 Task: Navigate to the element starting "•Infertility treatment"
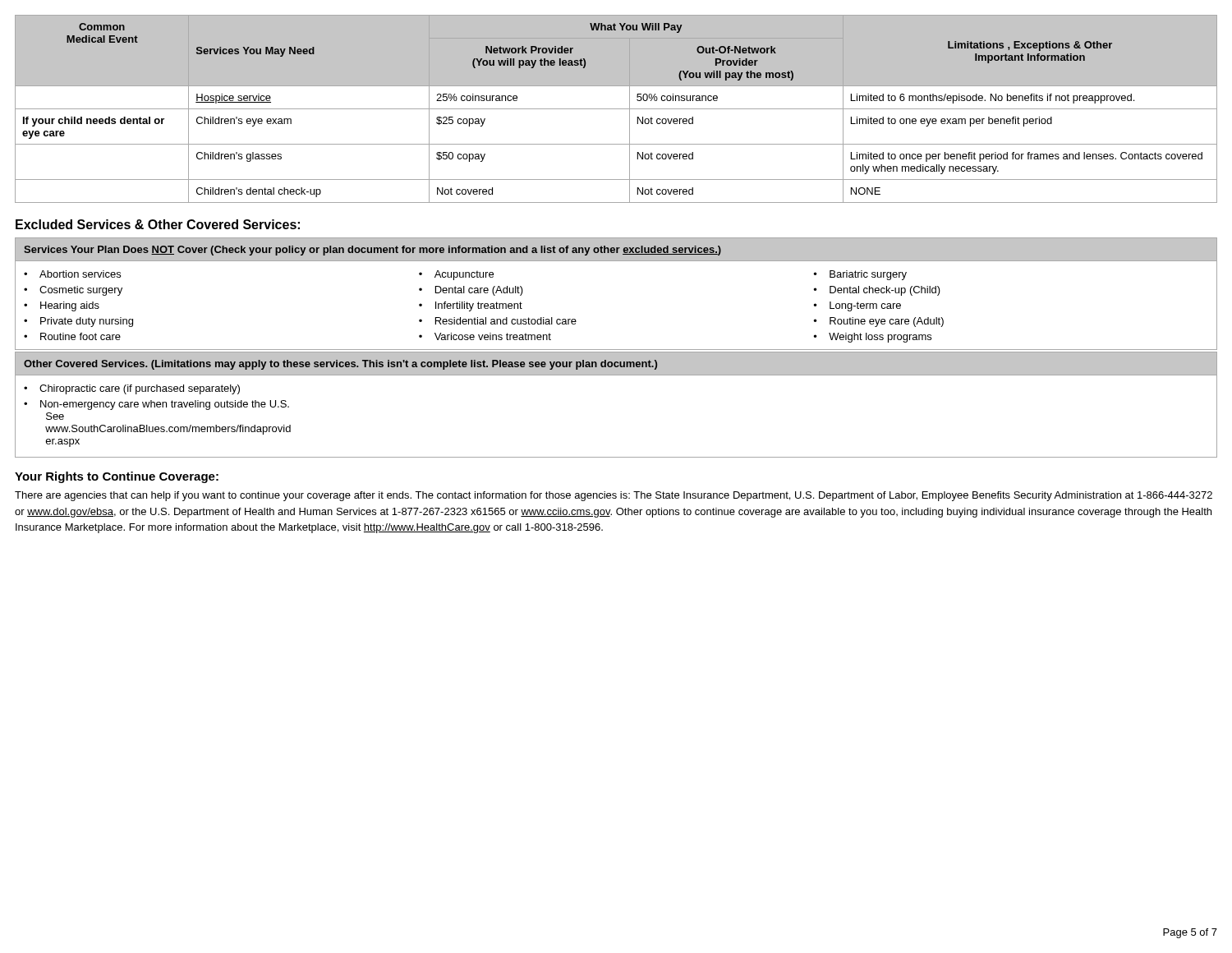(x=470, y=305)
